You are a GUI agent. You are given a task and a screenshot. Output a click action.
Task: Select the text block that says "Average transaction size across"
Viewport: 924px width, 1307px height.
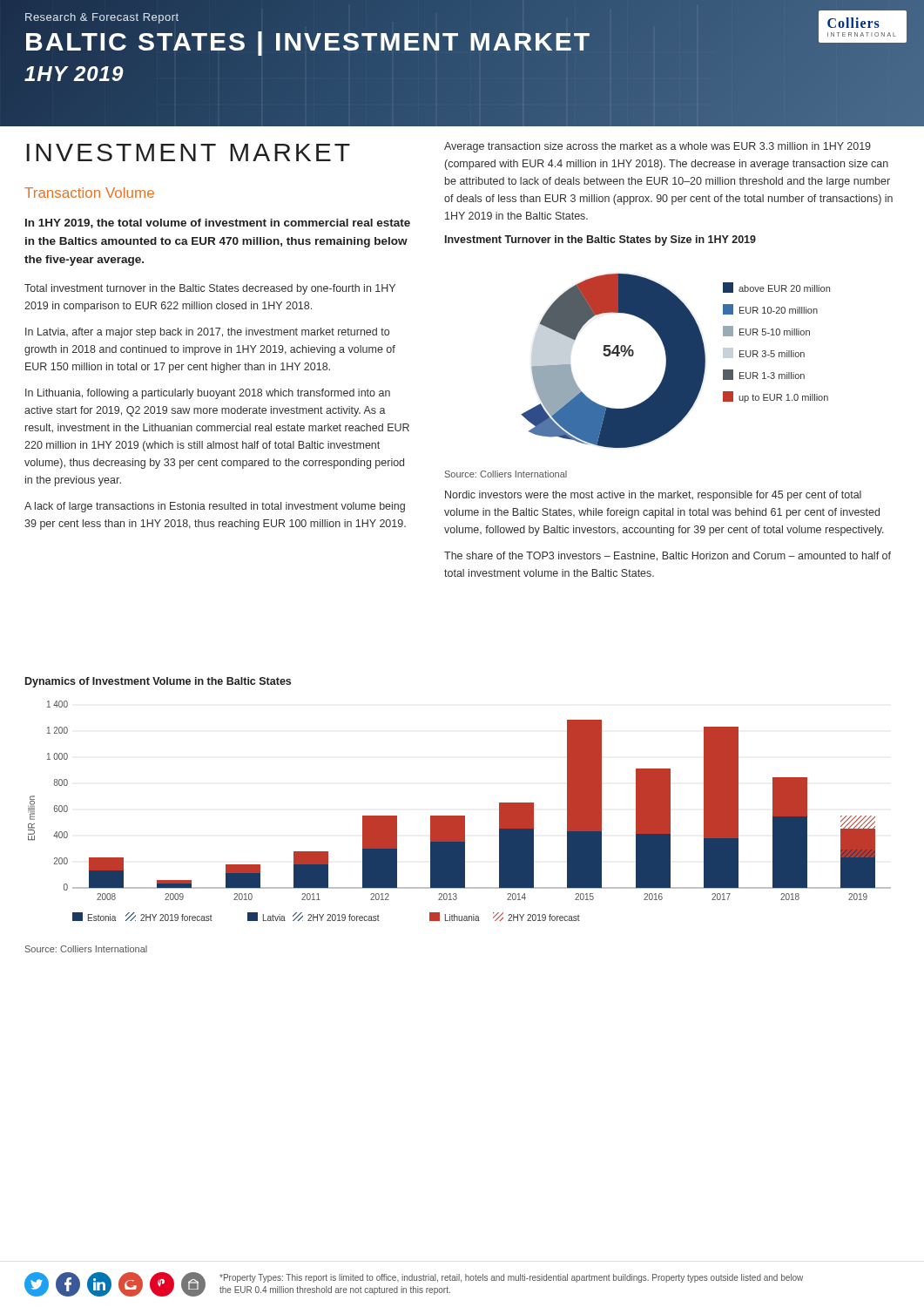[669, 181]
